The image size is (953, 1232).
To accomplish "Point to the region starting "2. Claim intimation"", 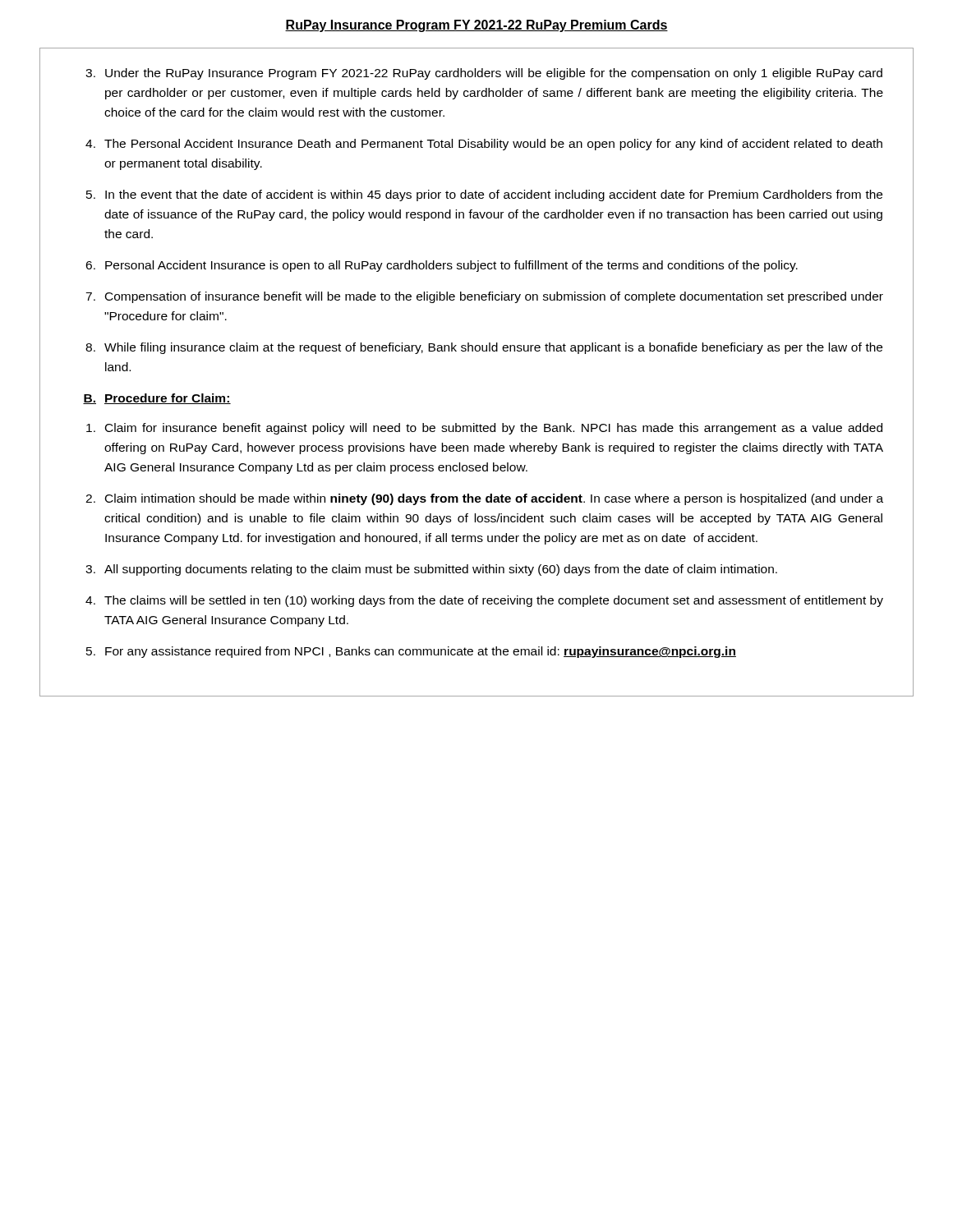I will 476,518.
